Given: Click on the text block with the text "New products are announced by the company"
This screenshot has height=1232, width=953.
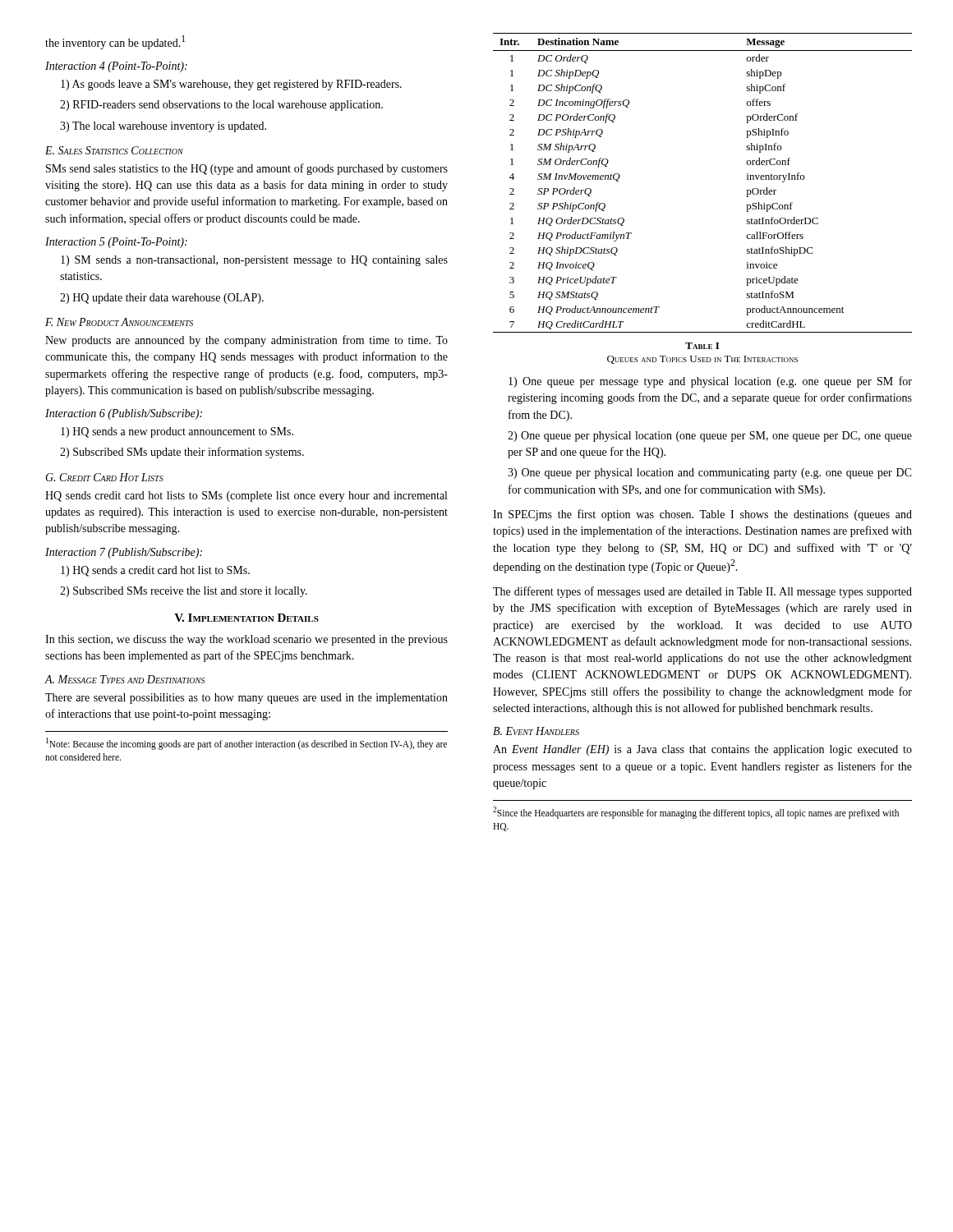Looking at the screenshot, I should (246, 365).
